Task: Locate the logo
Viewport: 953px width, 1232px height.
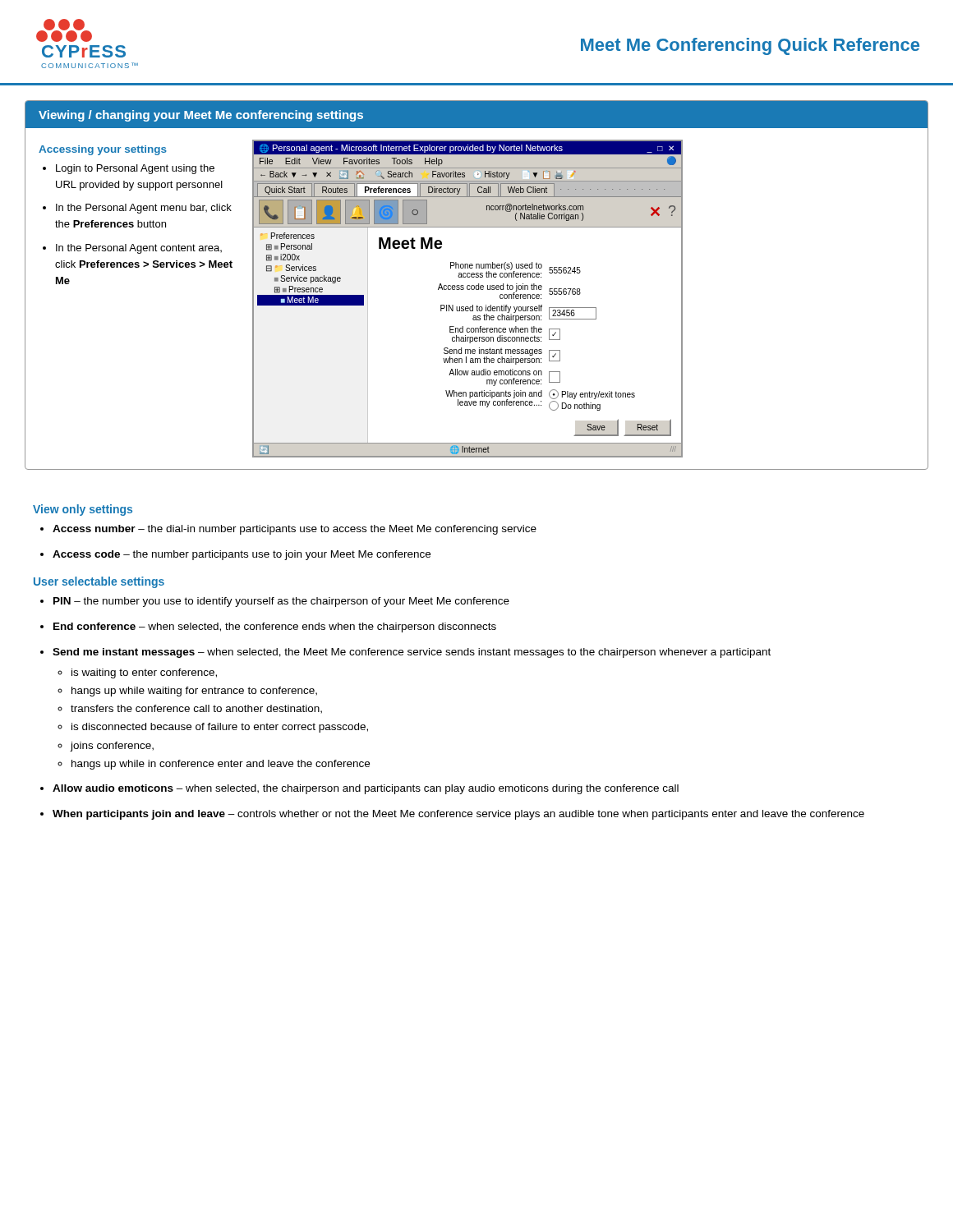Action: tap(94, 45)
